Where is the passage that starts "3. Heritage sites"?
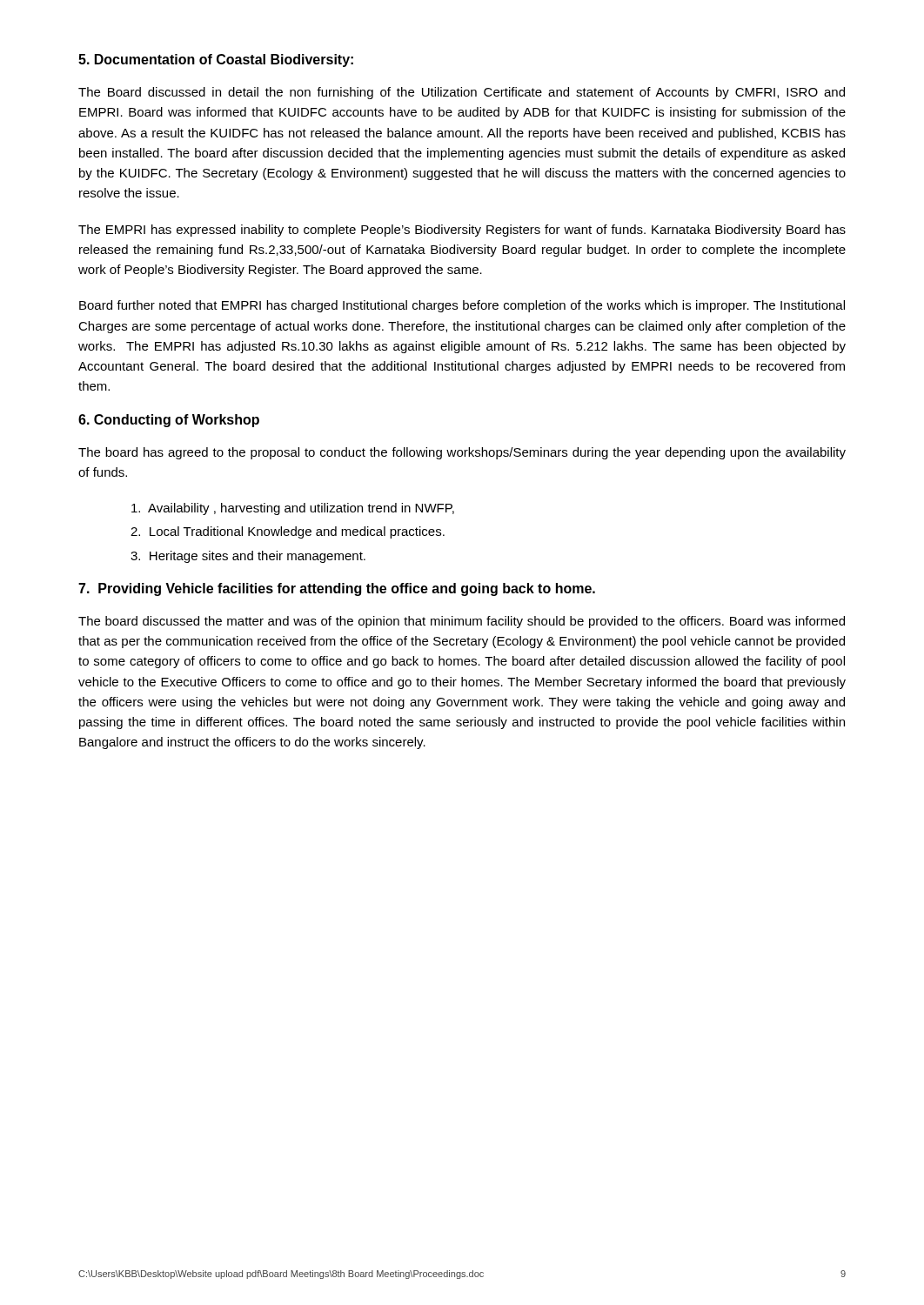Viewport: 924px width, 1305px height. [248, 555]
